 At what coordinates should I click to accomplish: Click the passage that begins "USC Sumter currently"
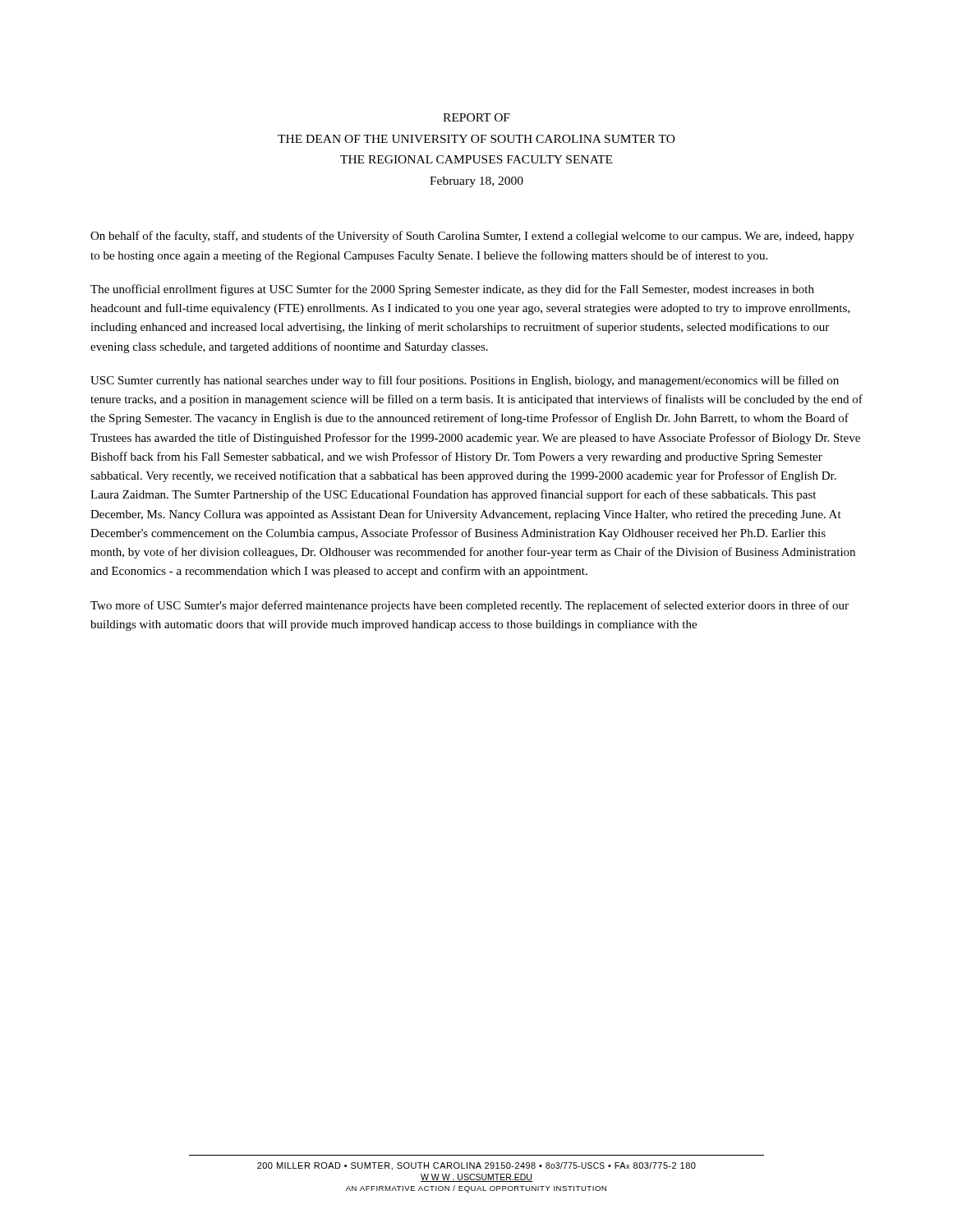coord(476,476)
